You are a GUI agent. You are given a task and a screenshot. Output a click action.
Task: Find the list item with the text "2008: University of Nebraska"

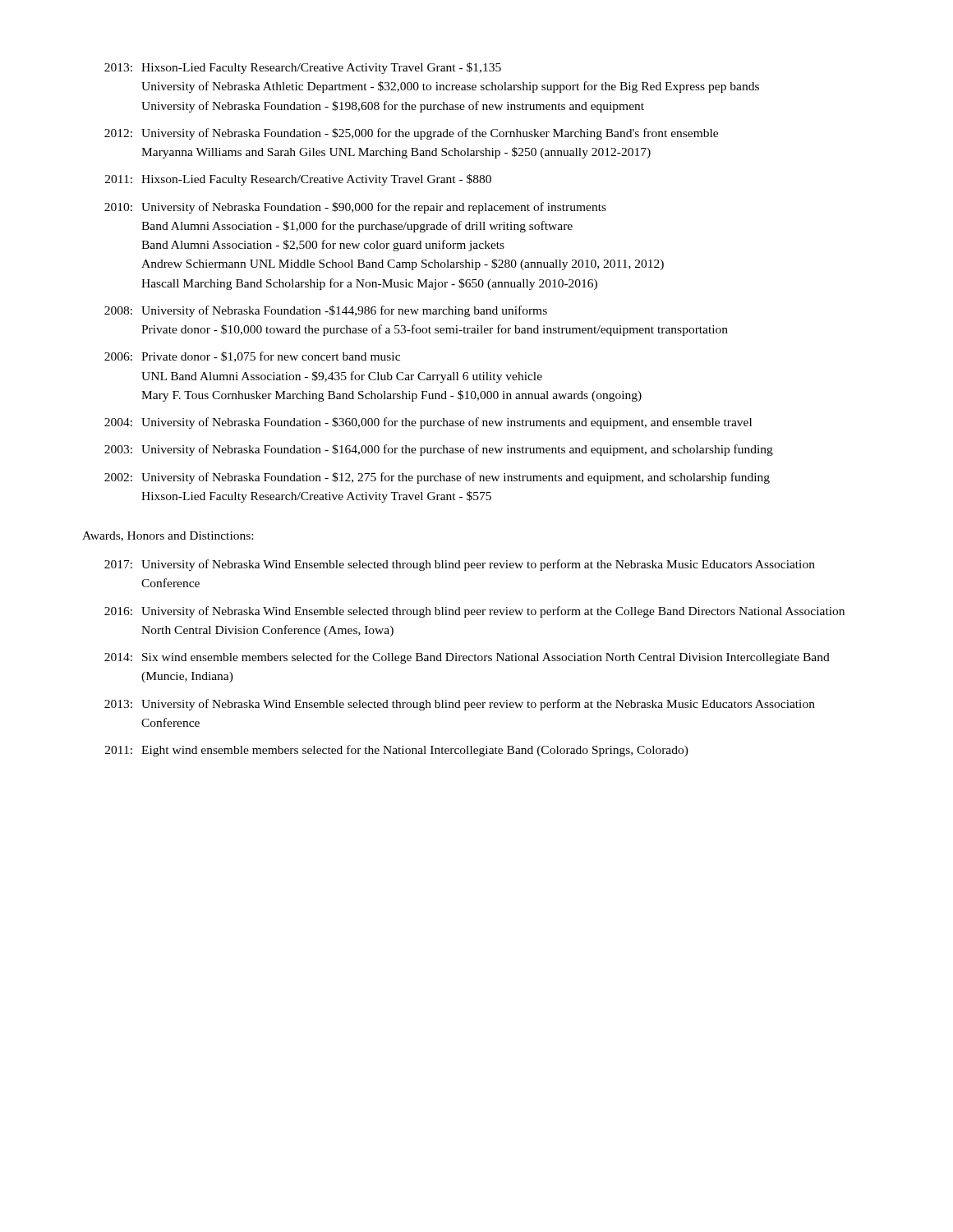pyautogui.click(x=476, y=319)
